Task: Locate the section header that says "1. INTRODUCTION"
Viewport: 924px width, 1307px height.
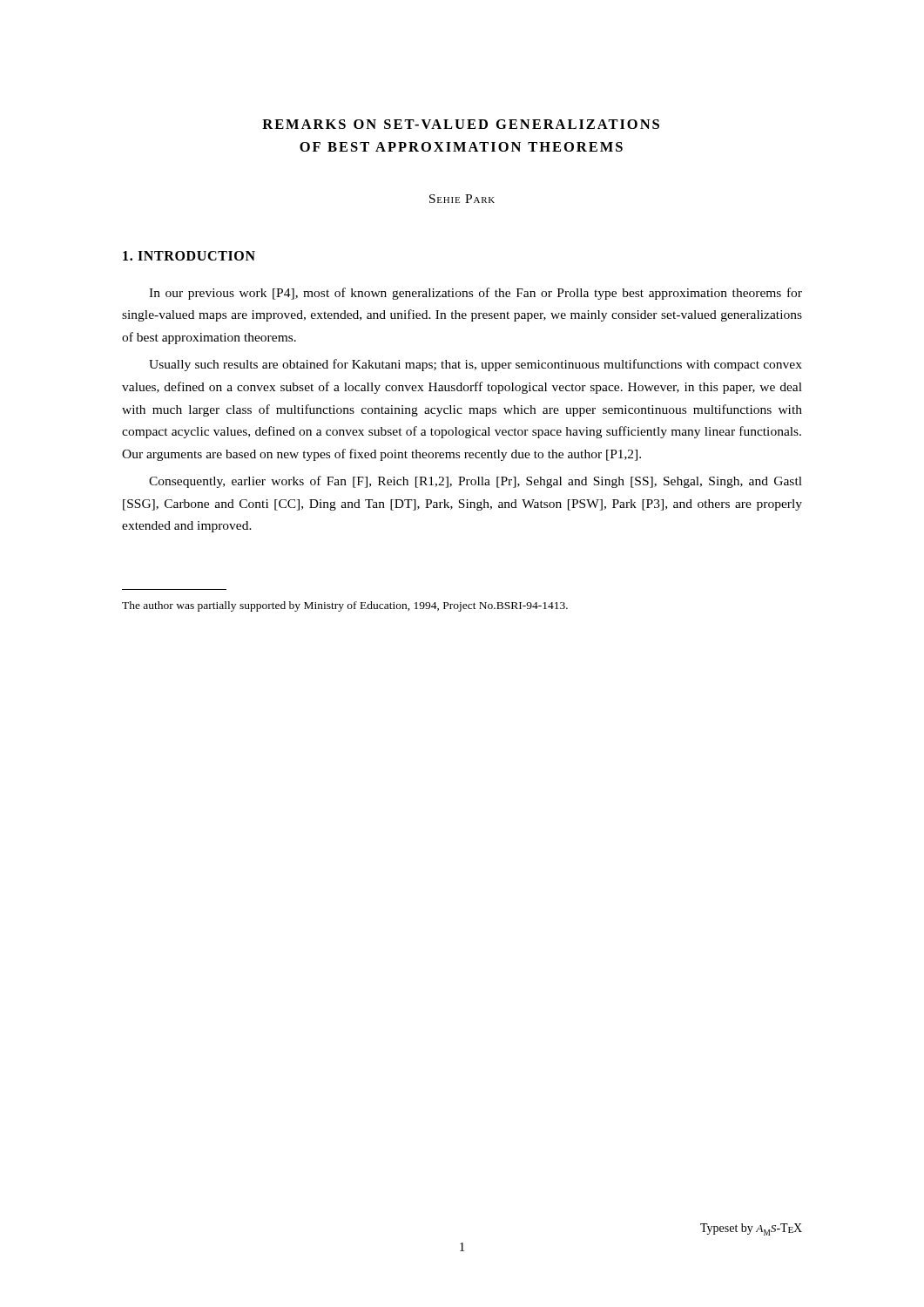Action: 189,256
